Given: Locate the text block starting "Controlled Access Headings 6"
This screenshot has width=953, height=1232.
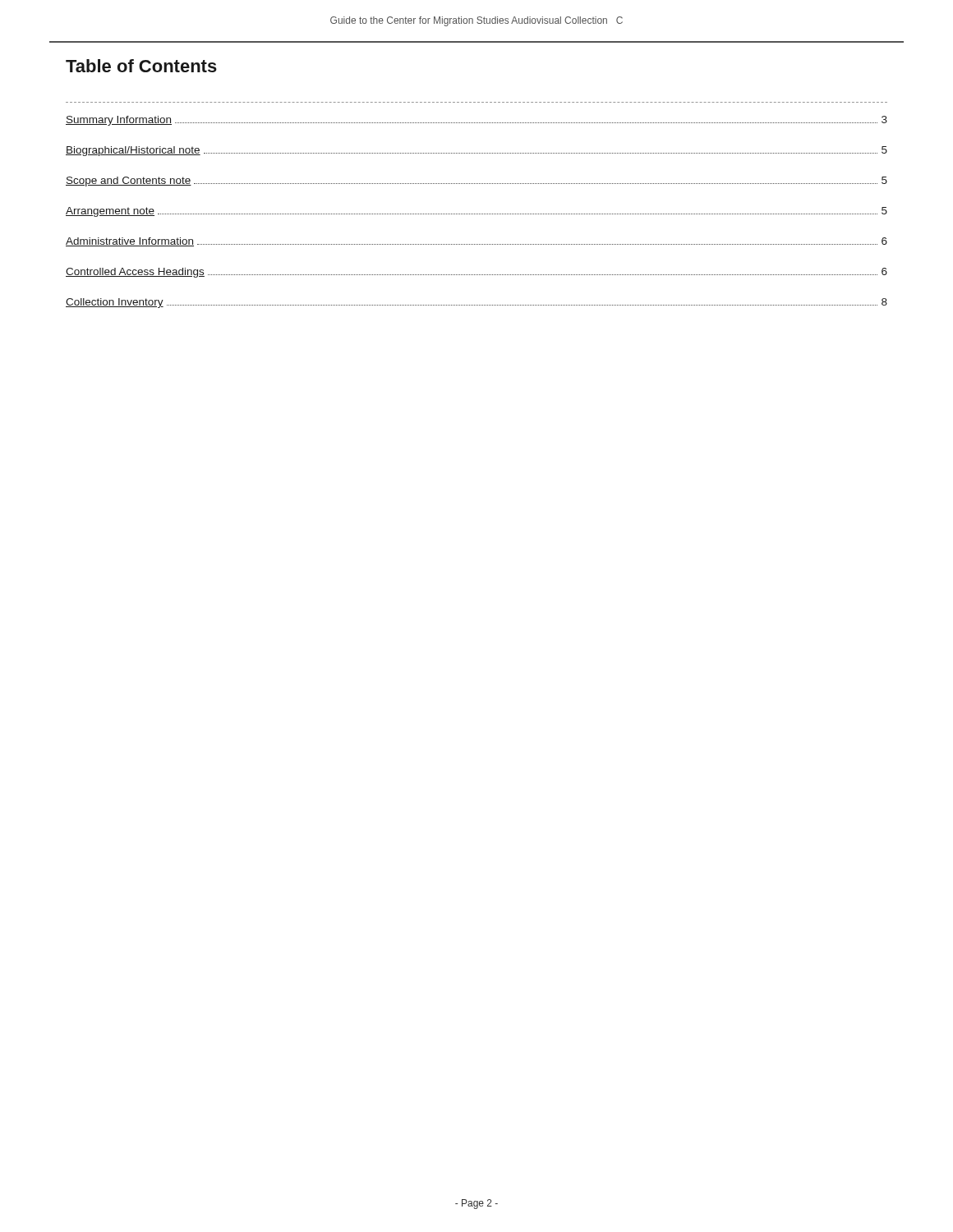Looking at the screenshot, I should 476,271.
